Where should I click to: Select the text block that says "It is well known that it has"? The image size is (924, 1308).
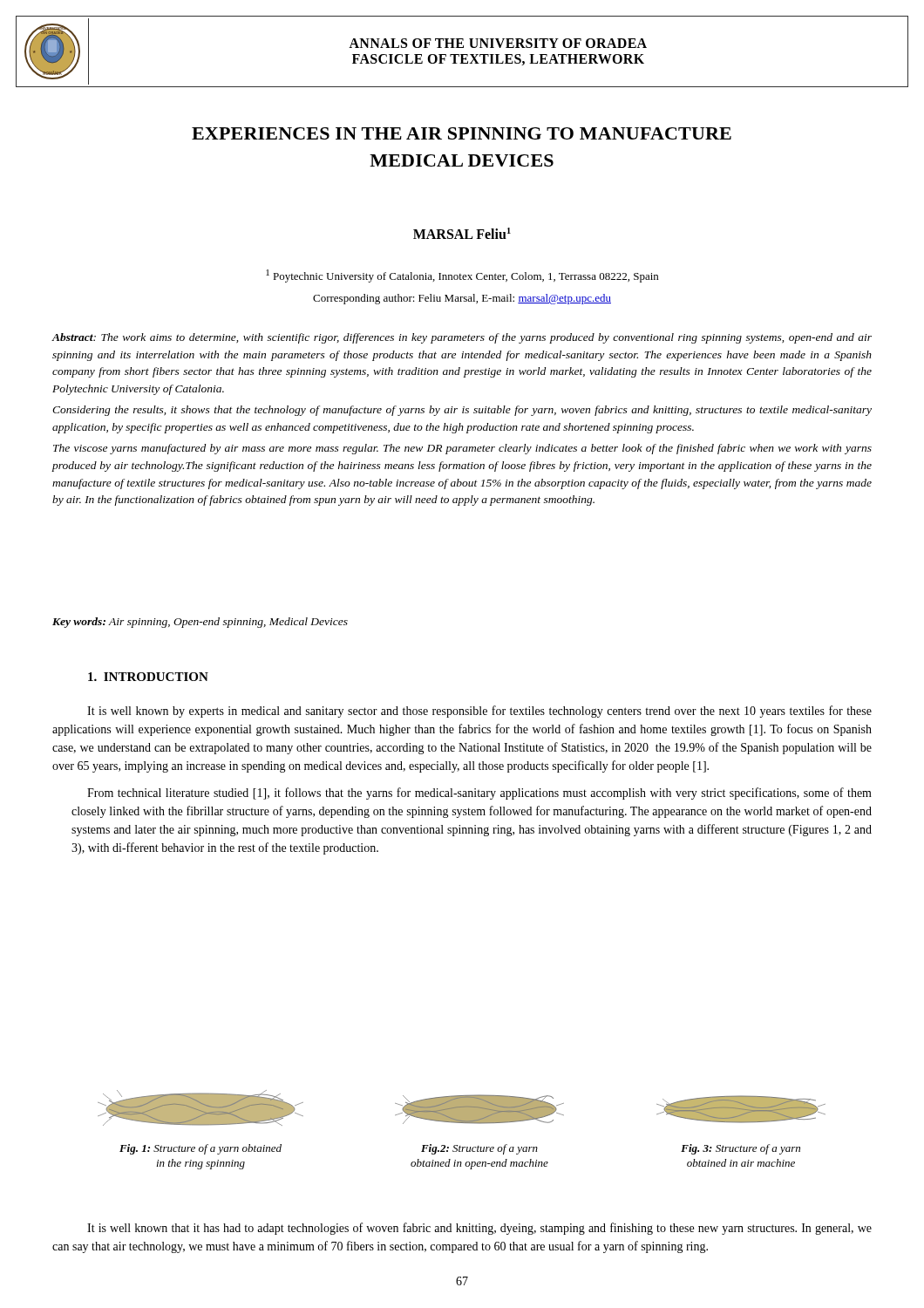coord(462,1237)
